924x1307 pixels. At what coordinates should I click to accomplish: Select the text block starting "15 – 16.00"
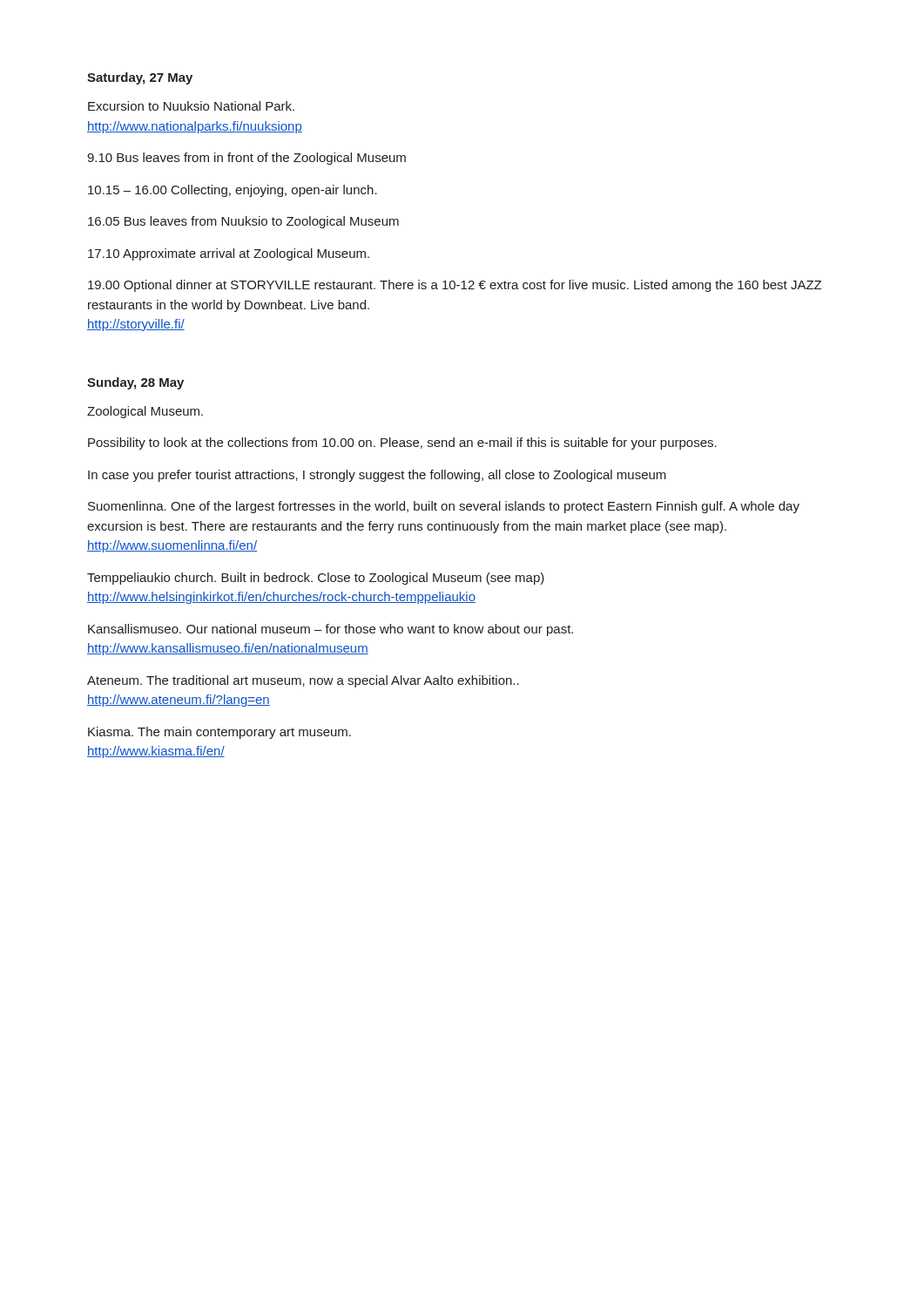232,189
